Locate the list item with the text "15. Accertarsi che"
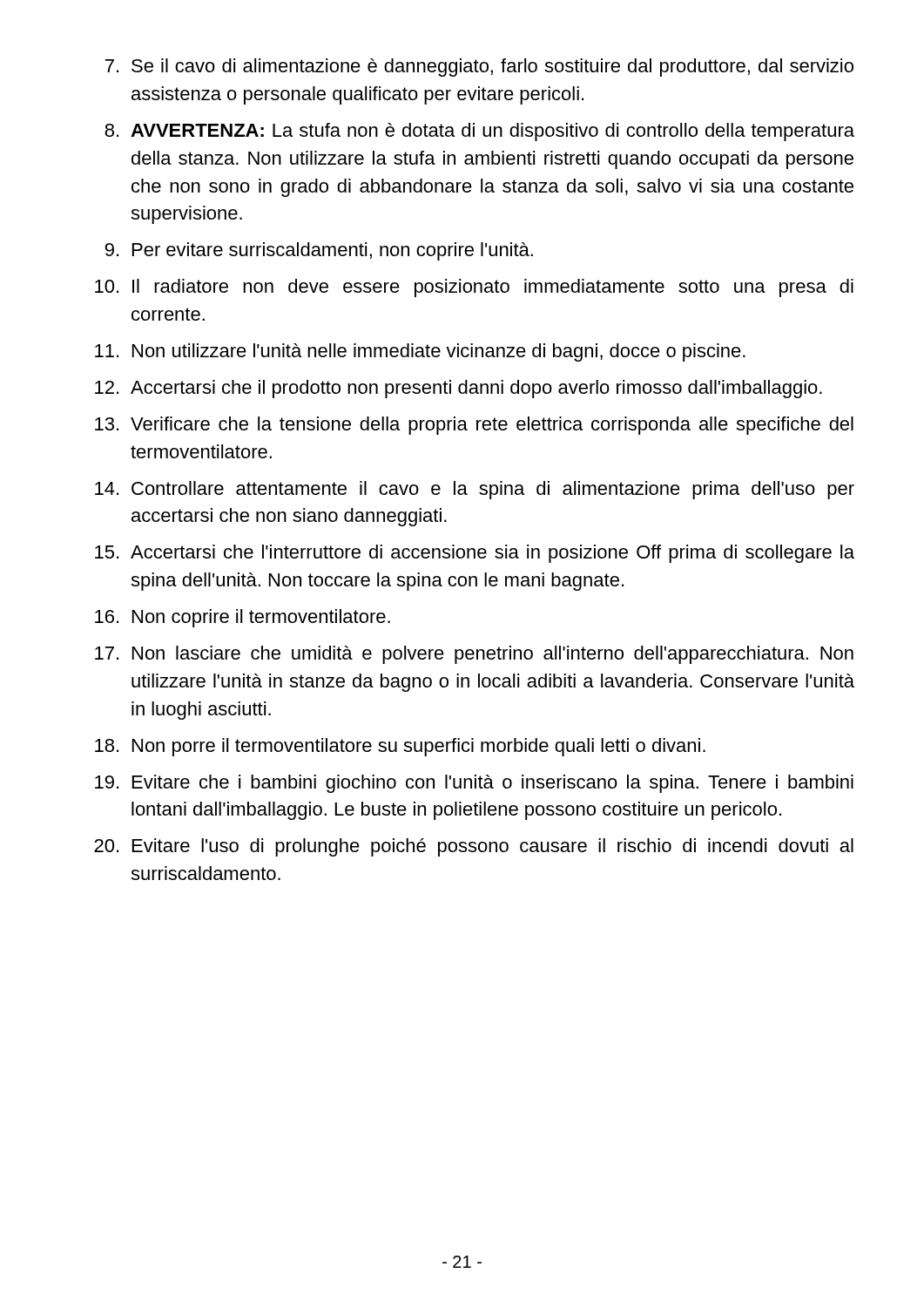 pos(462,567)
